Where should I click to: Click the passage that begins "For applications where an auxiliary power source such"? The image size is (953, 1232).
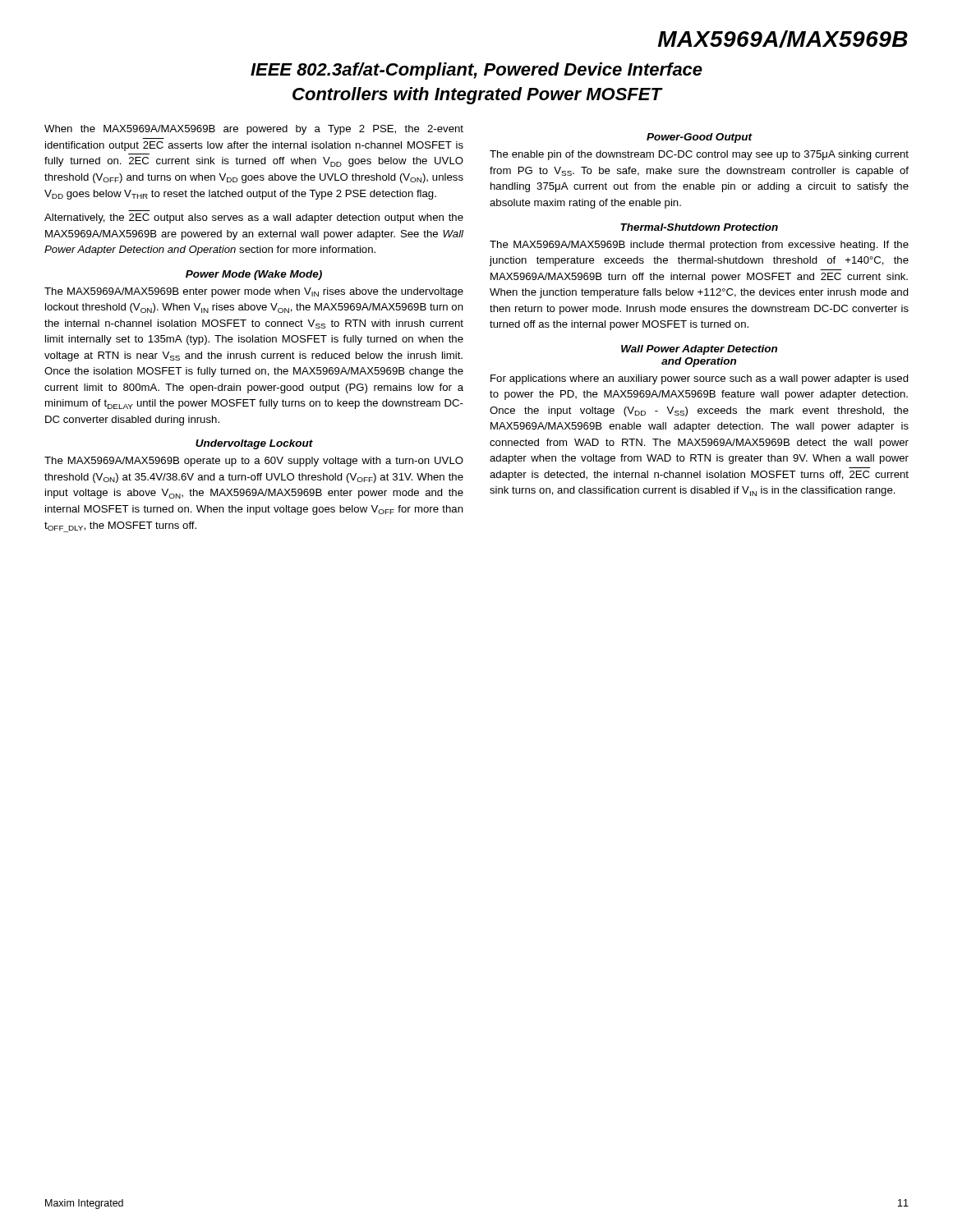(699, 434)
